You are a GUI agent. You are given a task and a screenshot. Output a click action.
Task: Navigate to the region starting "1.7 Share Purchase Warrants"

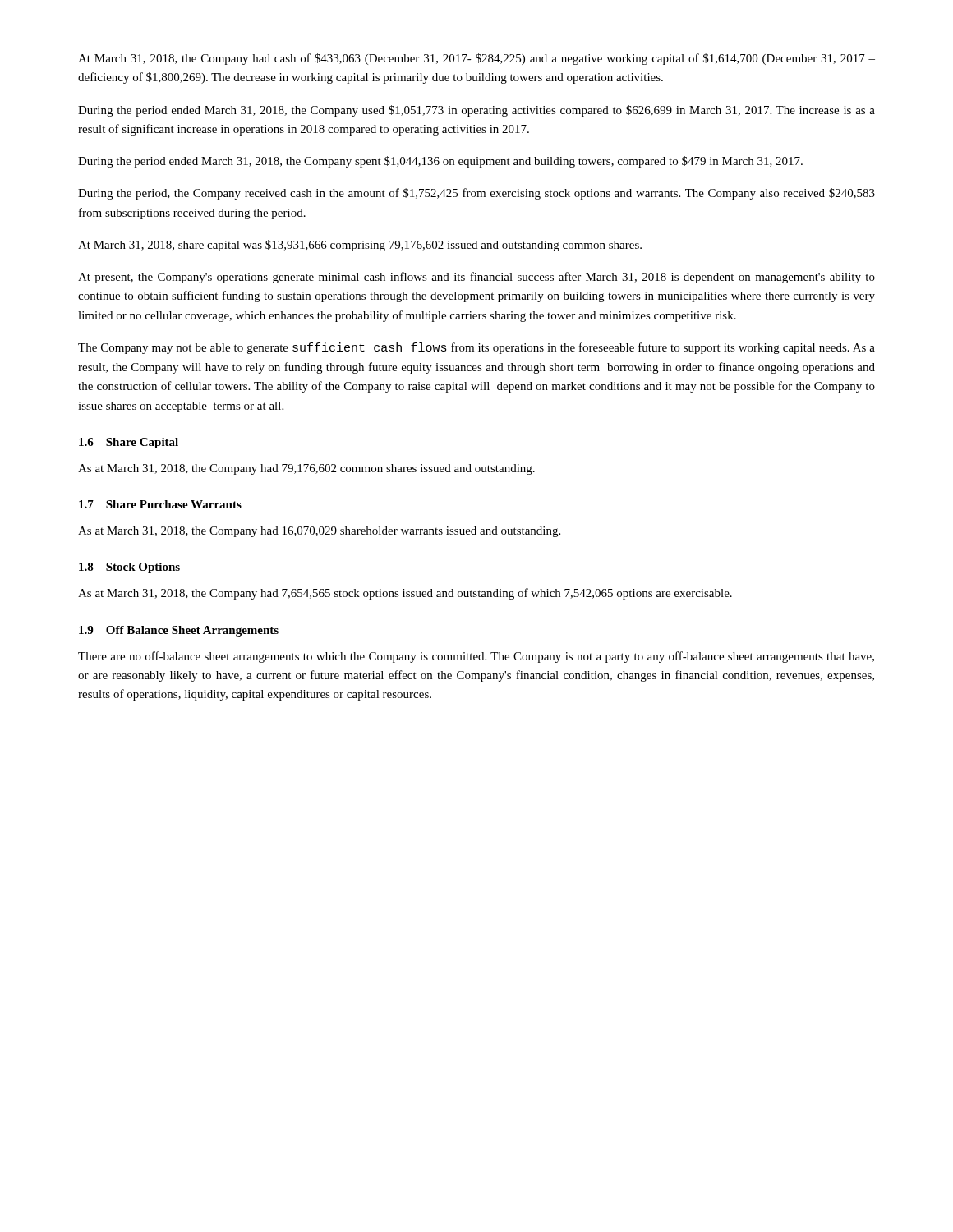point(160,504)
